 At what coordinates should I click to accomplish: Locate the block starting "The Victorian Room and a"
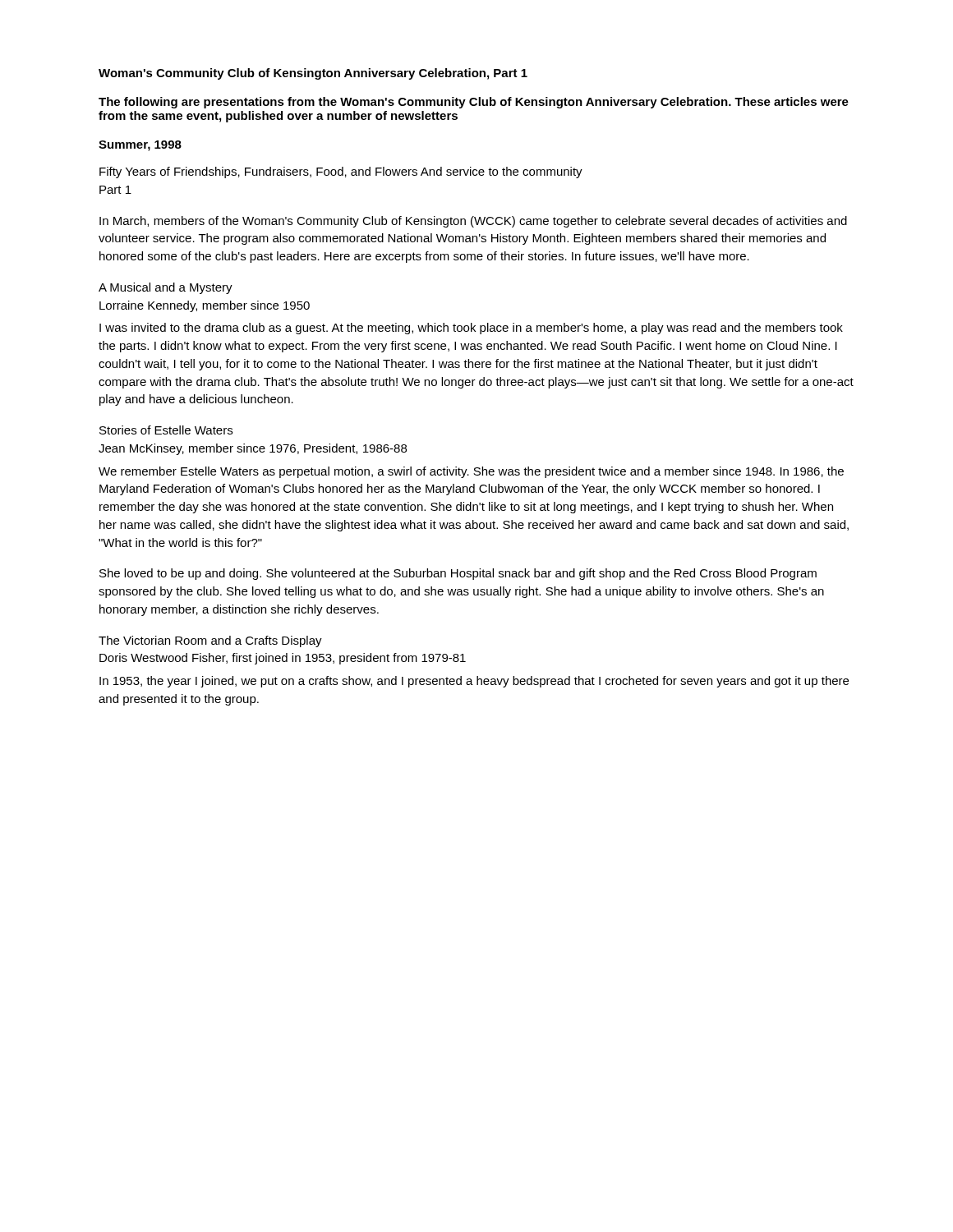point(282,649)
